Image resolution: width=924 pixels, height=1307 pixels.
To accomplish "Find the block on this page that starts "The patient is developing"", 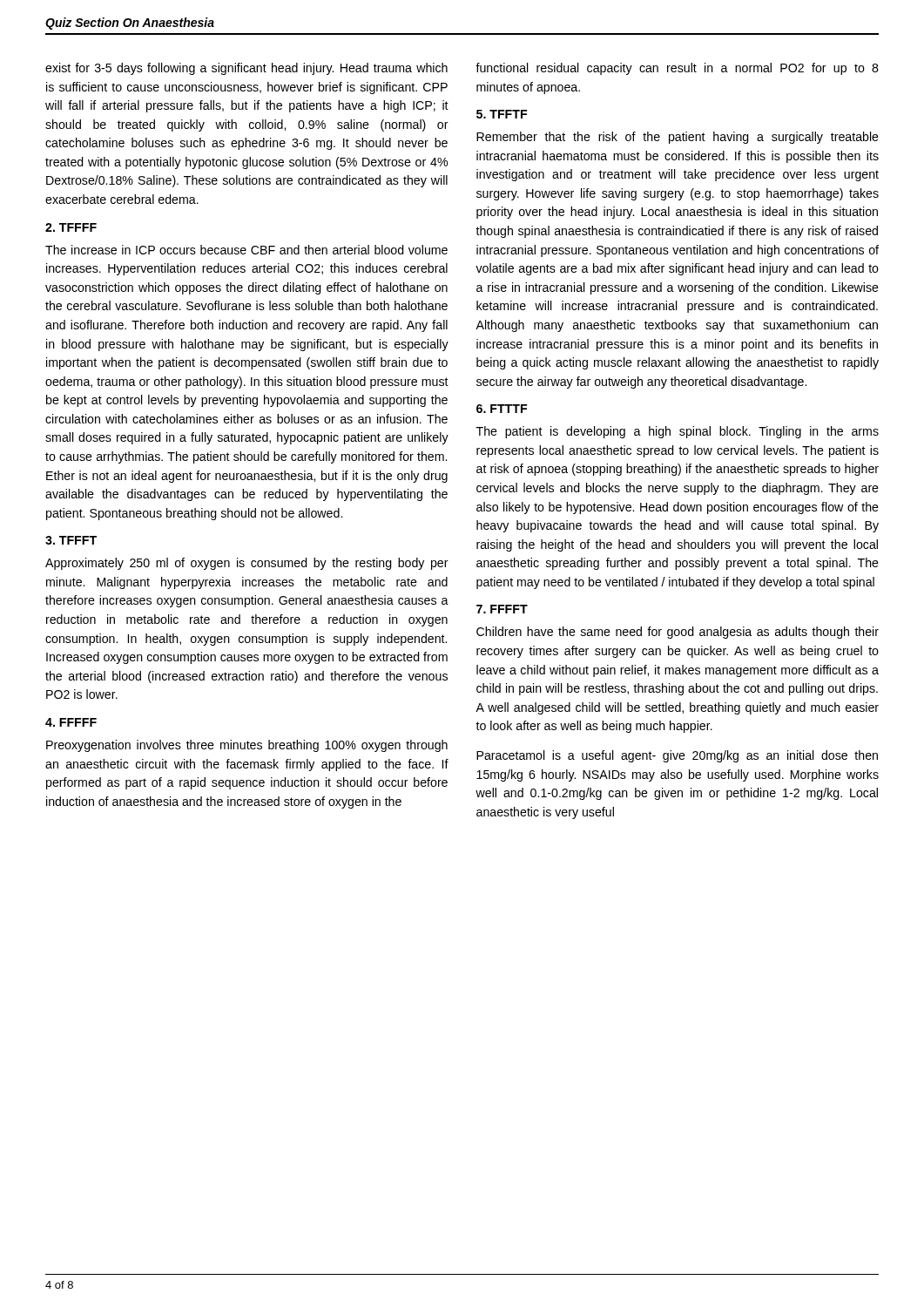I will tap(677, 507).
